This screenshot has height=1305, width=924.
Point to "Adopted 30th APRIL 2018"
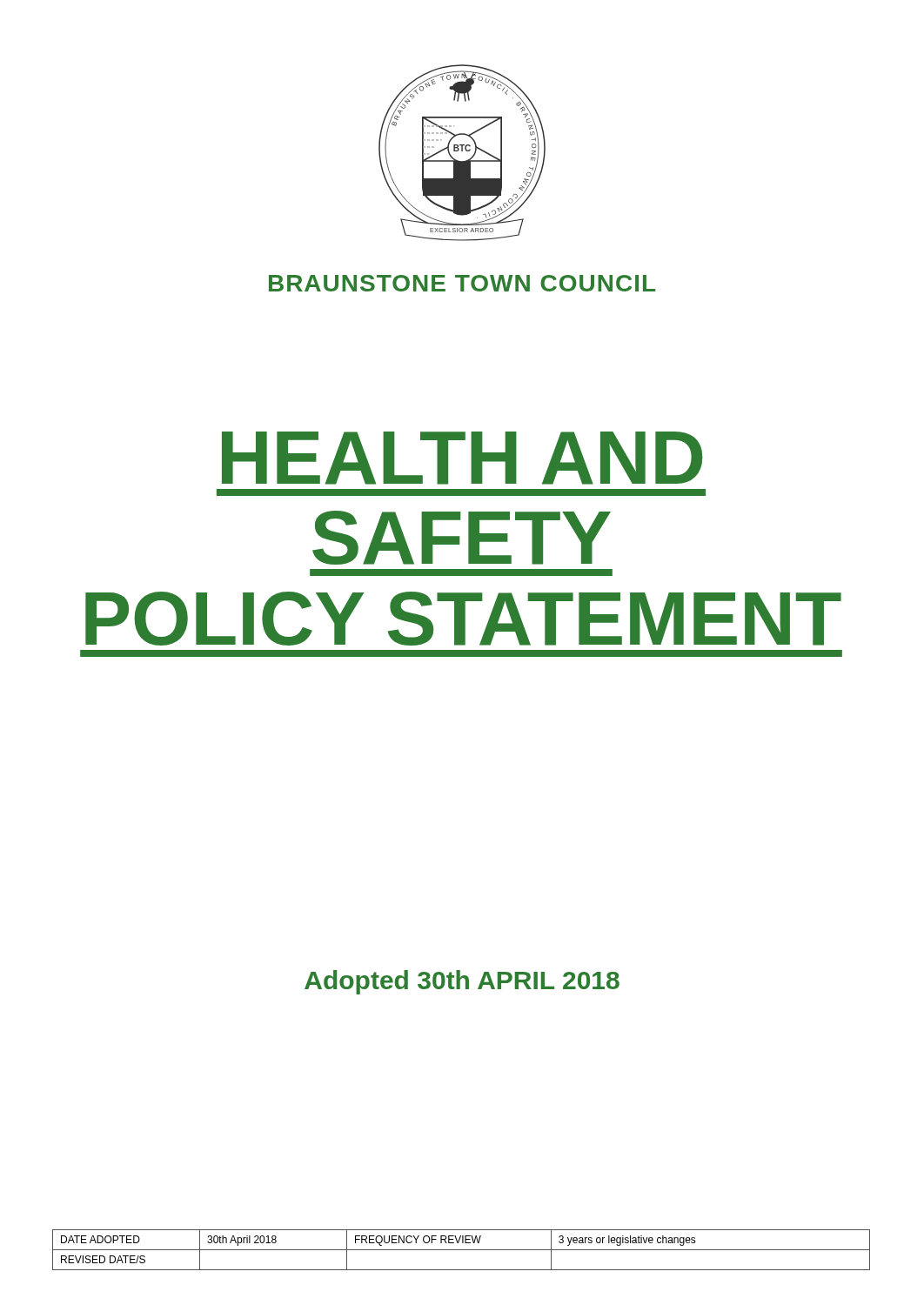[462, 980]
